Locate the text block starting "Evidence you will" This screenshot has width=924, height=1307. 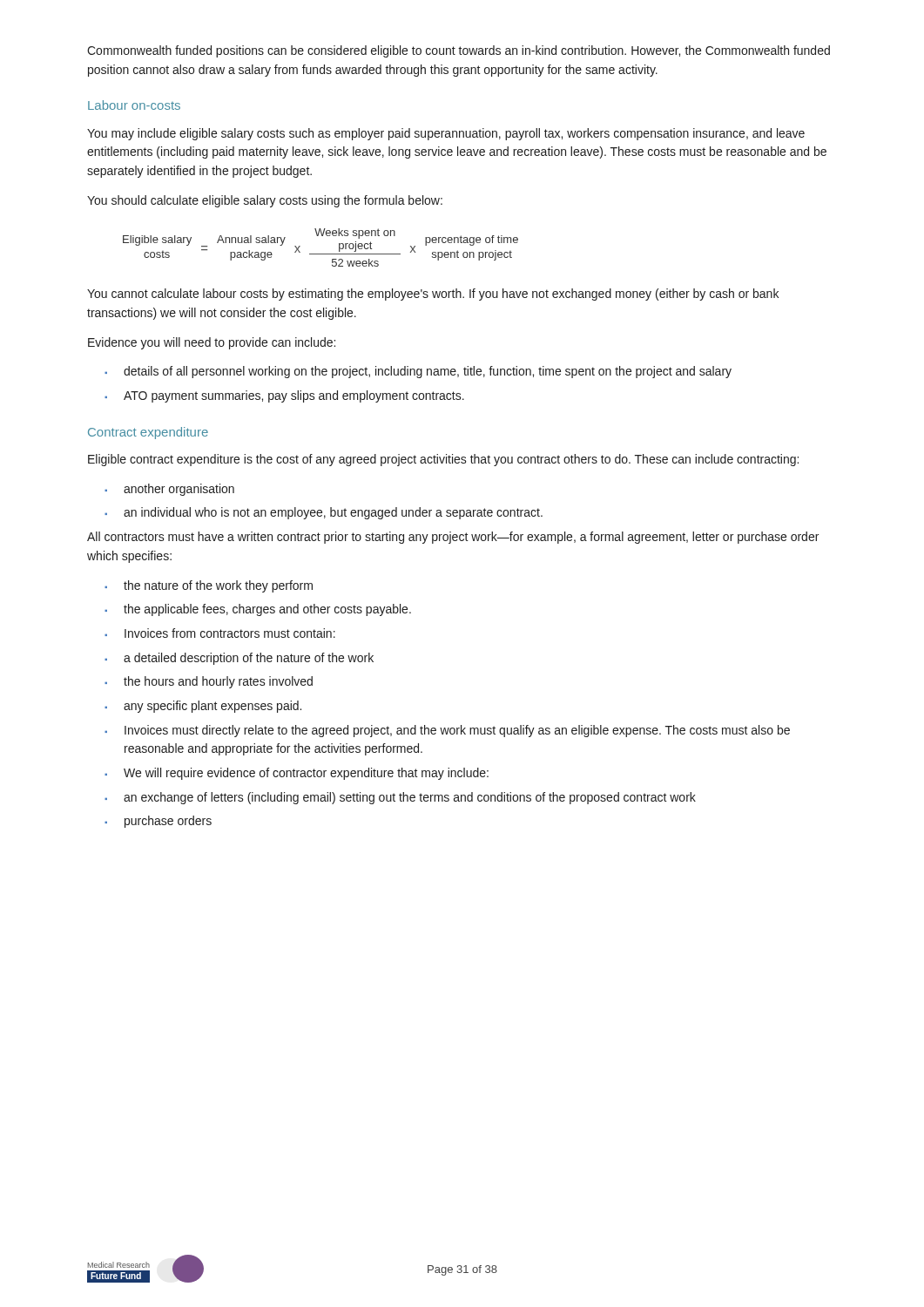(x=212, y=343)
